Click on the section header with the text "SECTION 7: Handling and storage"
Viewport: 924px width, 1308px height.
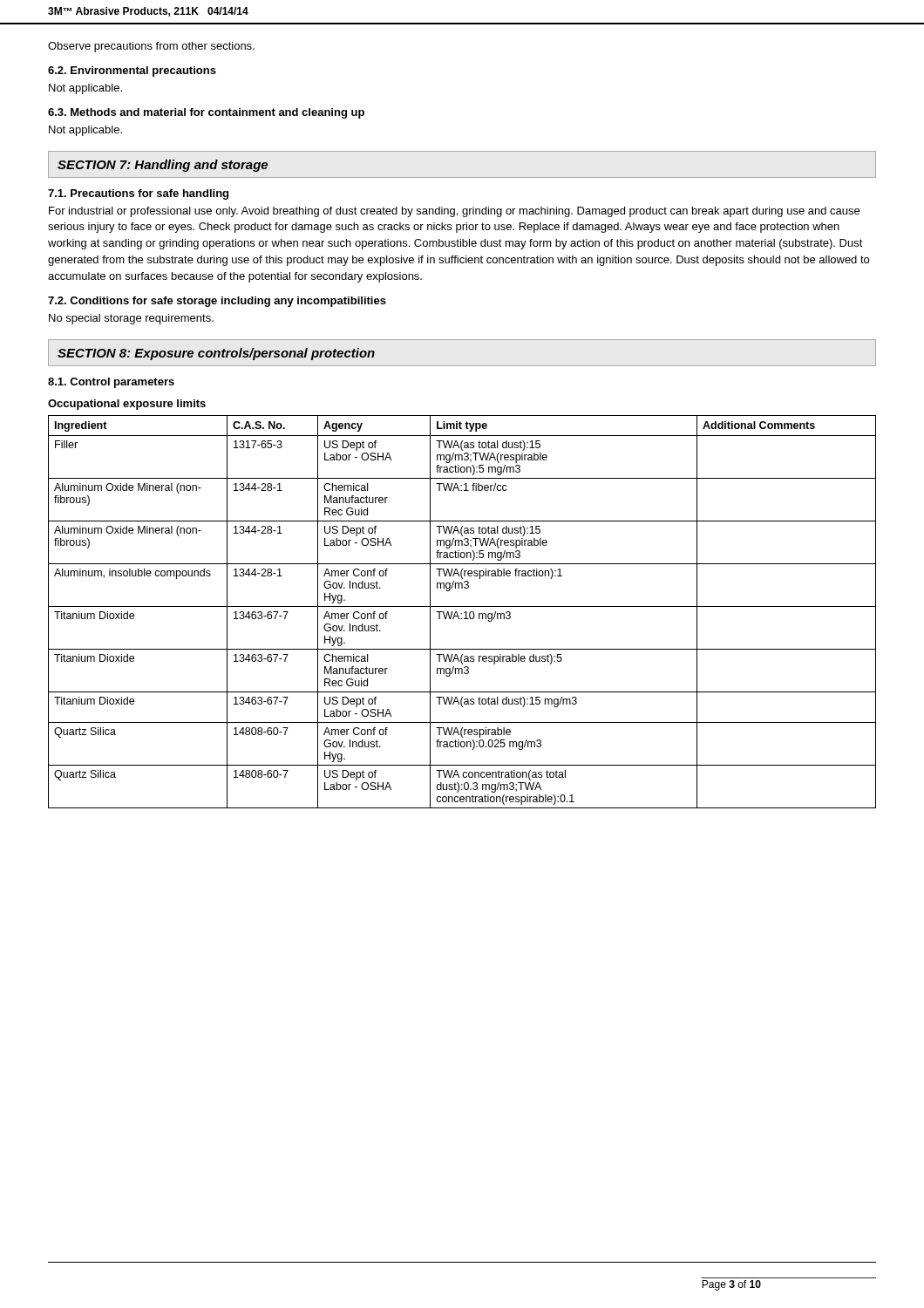[x=163, y=166]
